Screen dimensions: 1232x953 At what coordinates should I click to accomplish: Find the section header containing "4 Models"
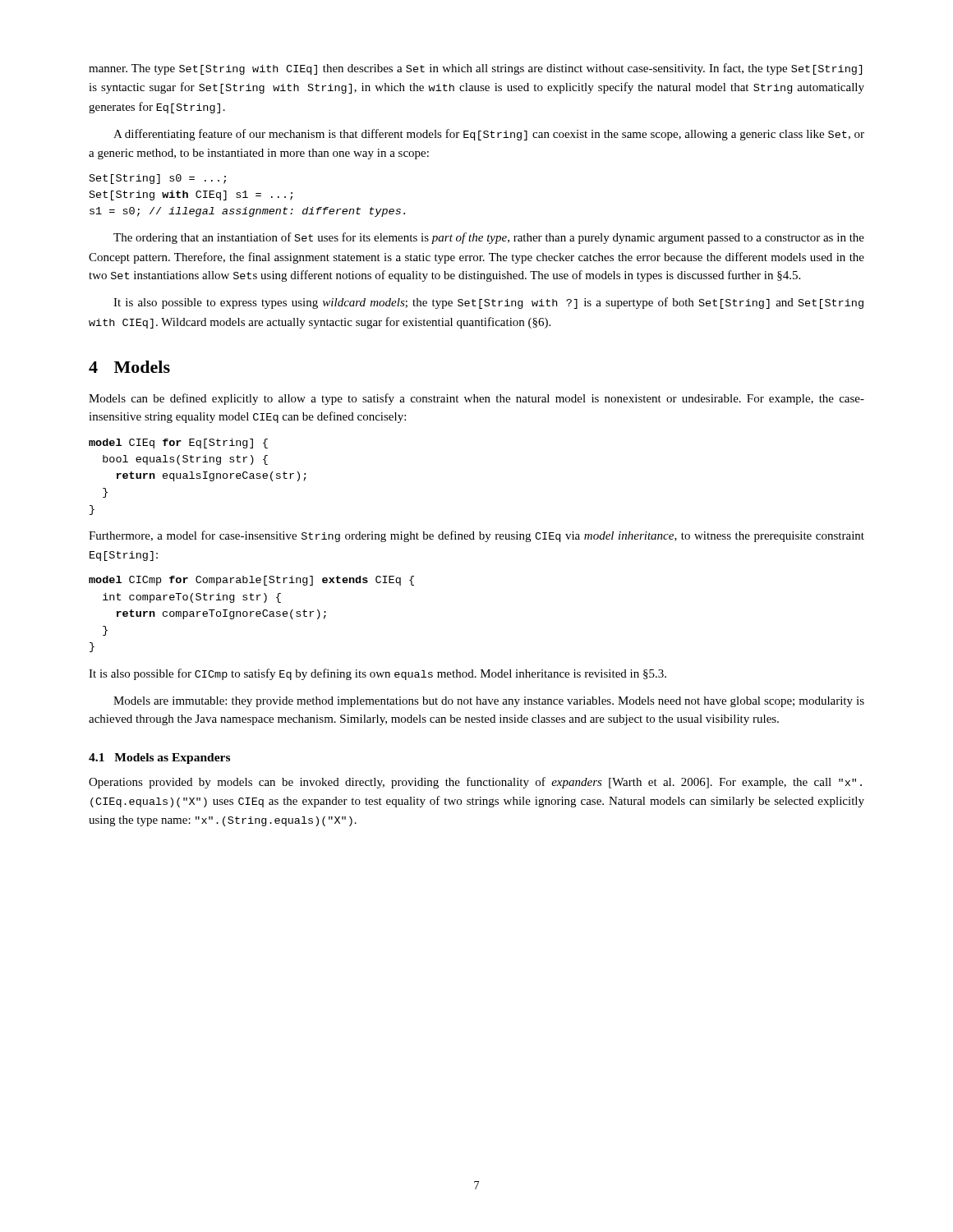129,367
